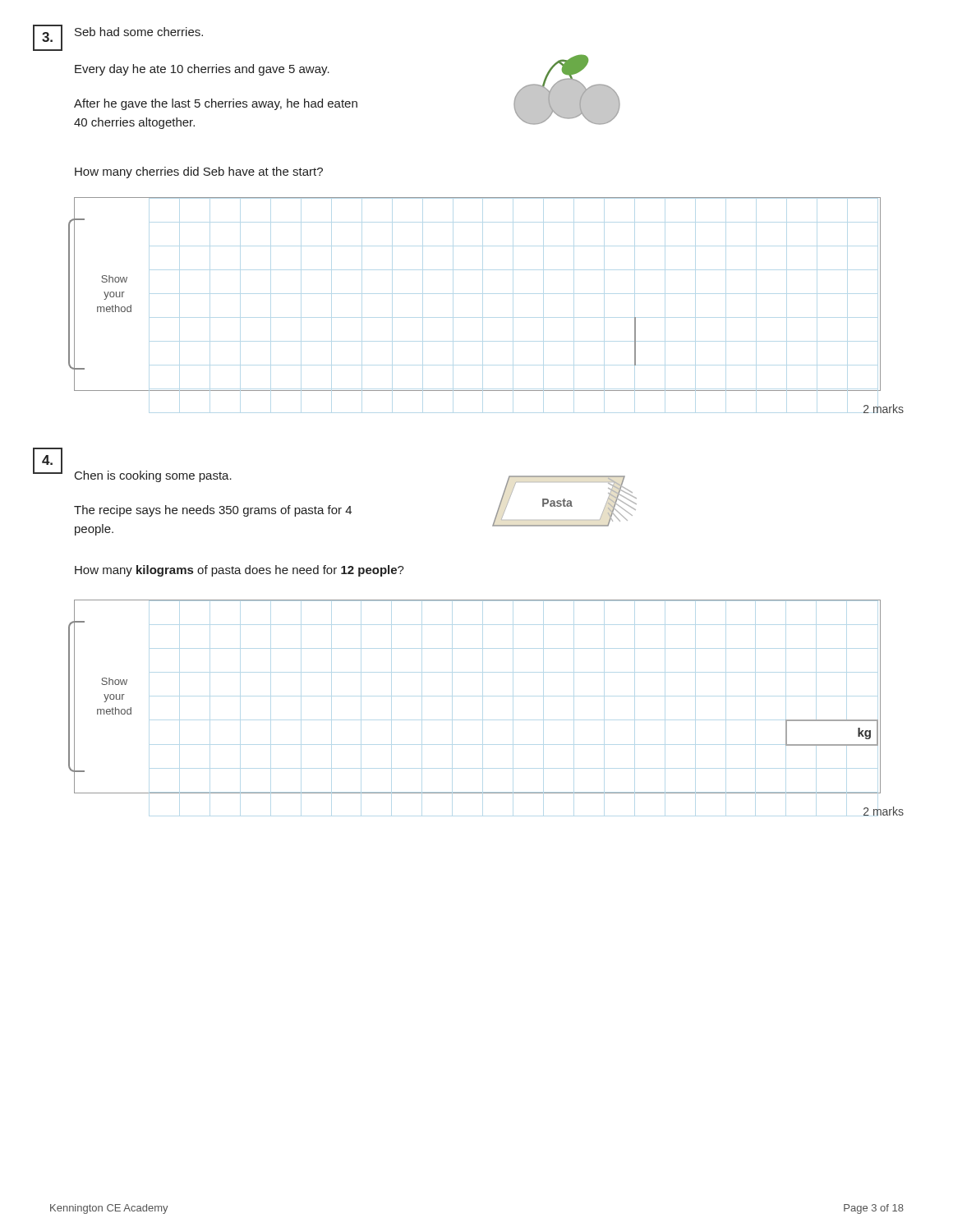Point to the region starting "How many kilograms of pasta does"
The width and height of the screenshot is (953, 1232).
pos(239,570)
